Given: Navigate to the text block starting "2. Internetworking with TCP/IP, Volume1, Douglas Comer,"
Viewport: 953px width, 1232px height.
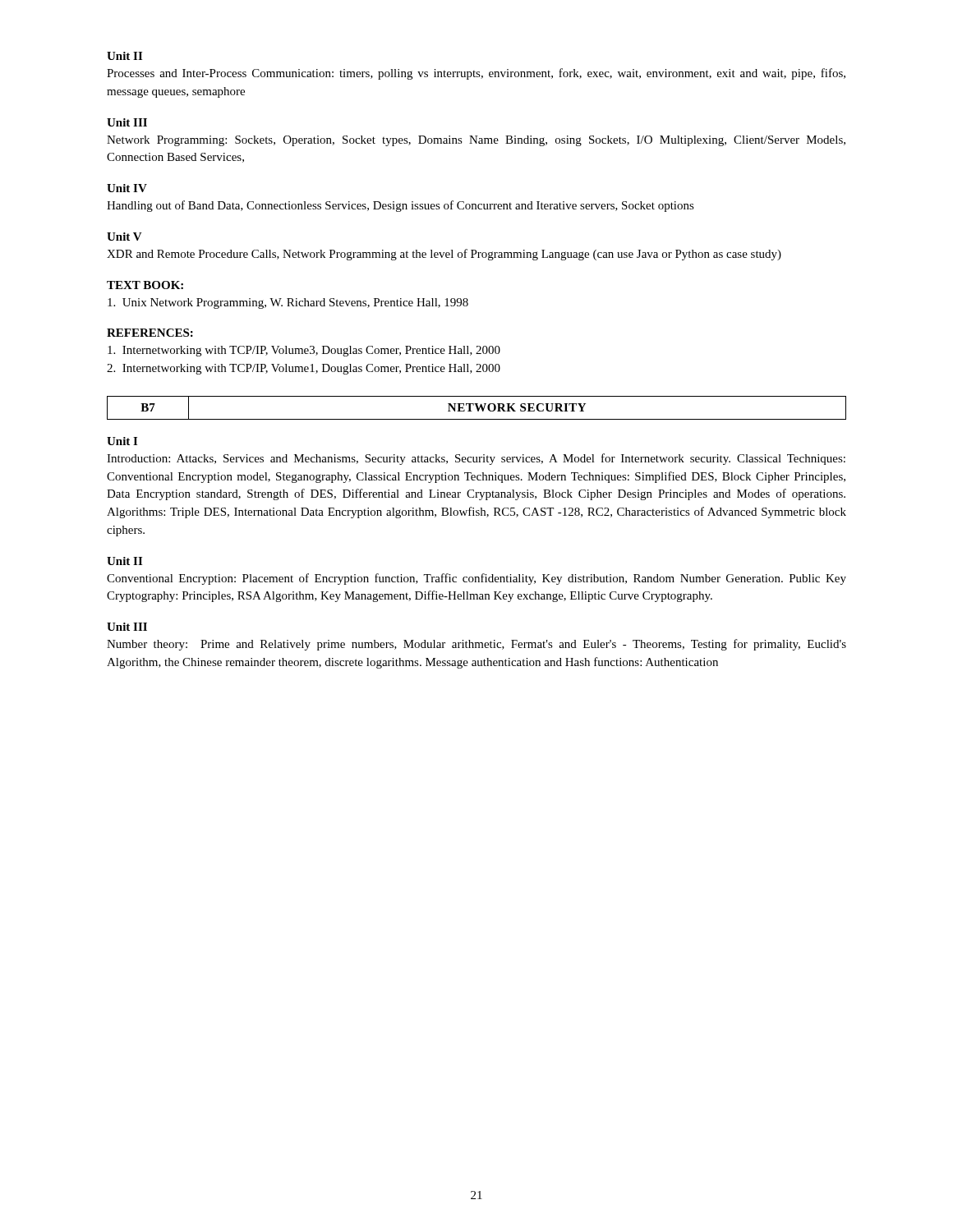Looking at the screenshot, I should [304, 368].
